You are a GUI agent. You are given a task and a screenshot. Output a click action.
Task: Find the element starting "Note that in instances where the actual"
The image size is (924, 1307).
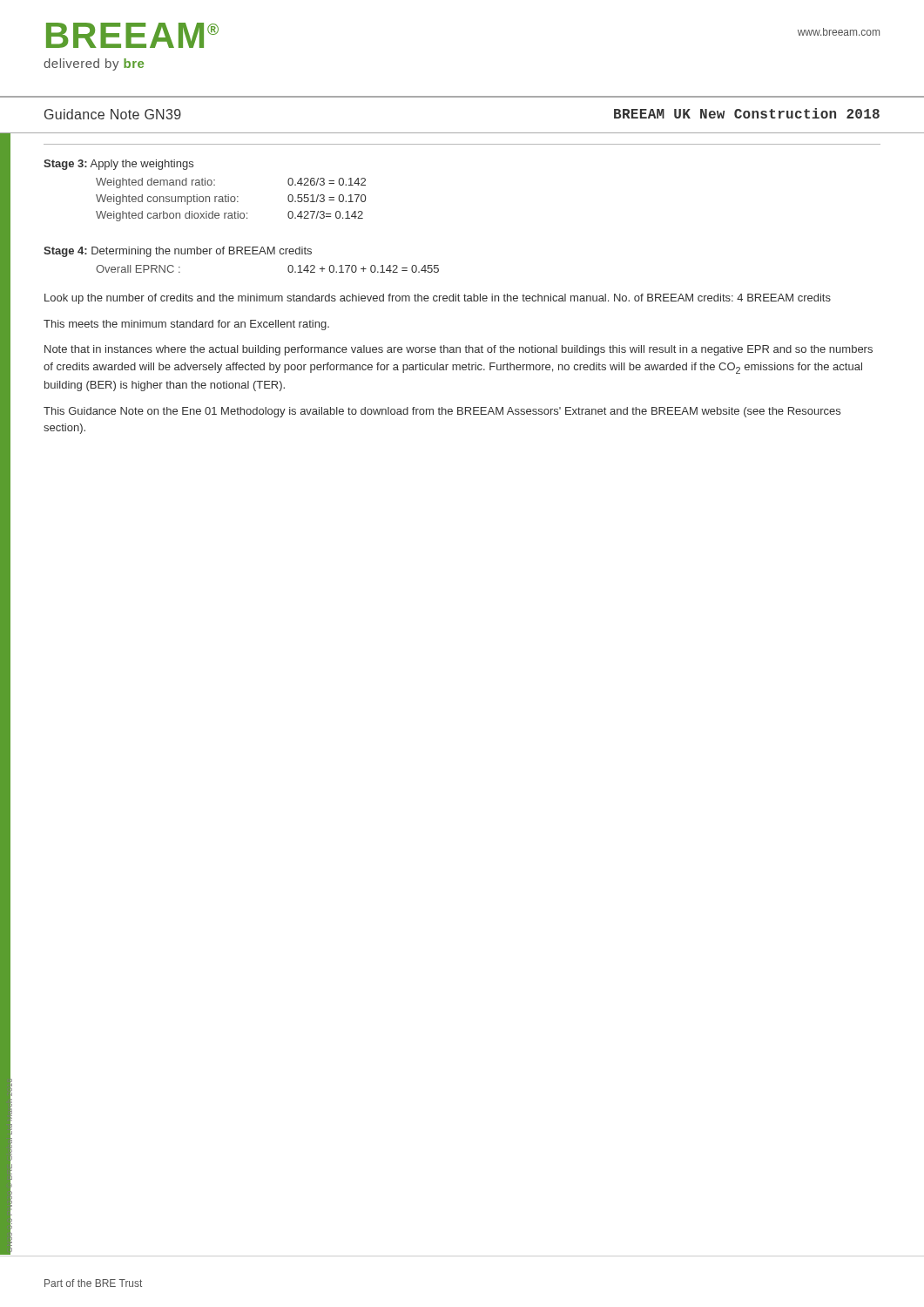click(458, 367)
